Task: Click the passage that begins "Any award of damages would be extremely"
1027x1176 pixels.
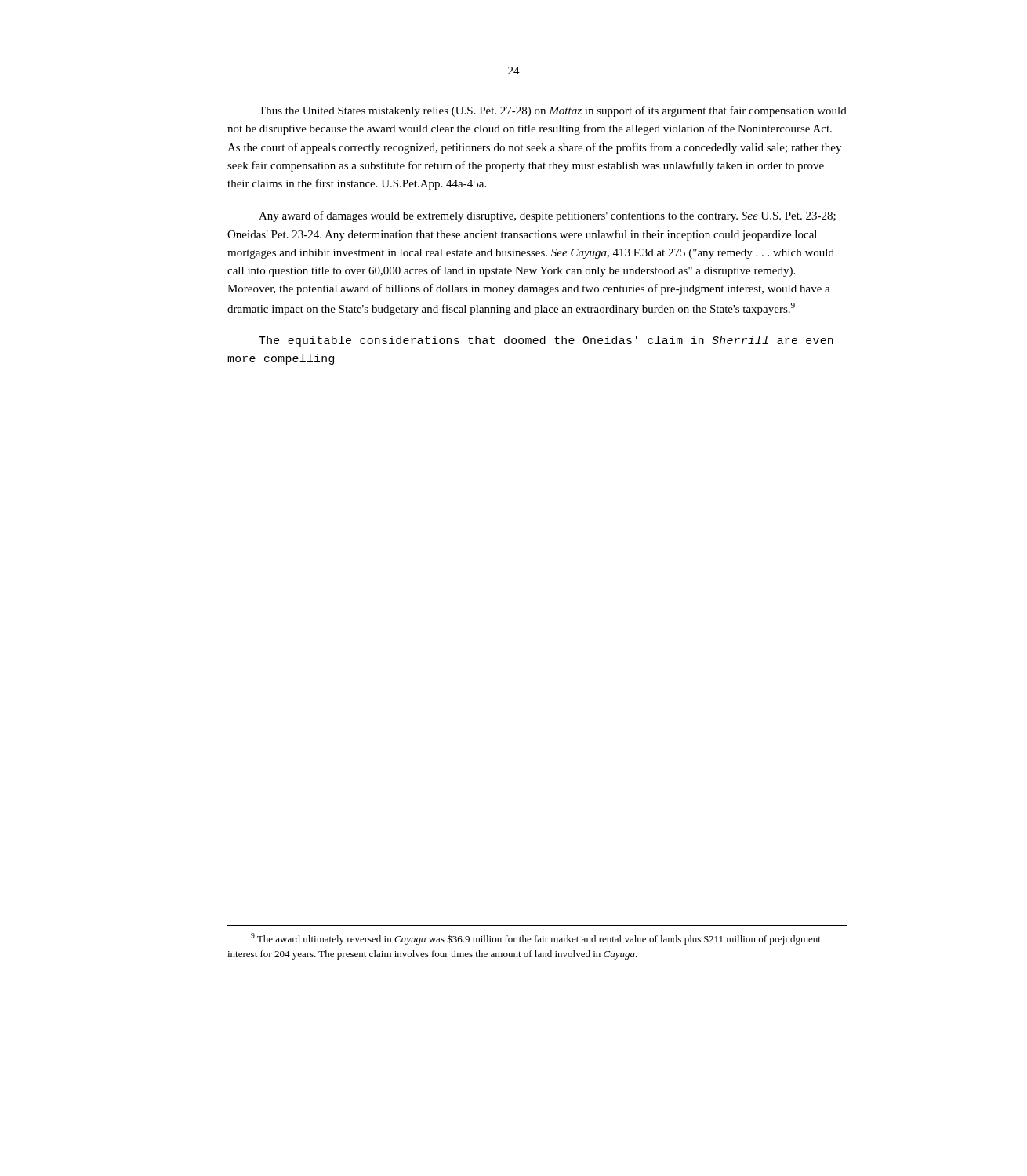Action: point(532,262)
